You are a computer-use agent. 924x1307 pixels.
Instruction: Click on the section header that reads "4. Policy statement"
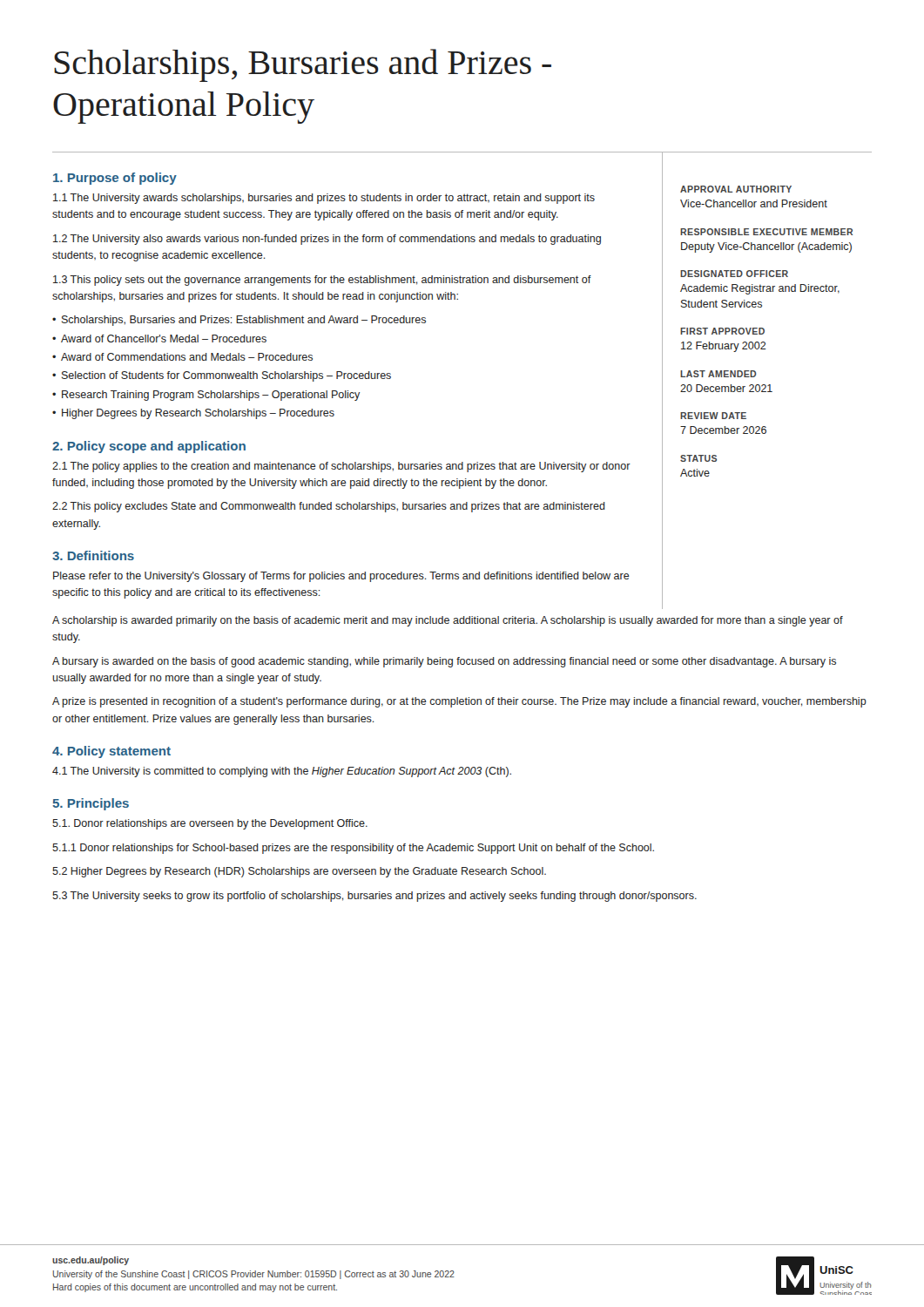[111, 751]
